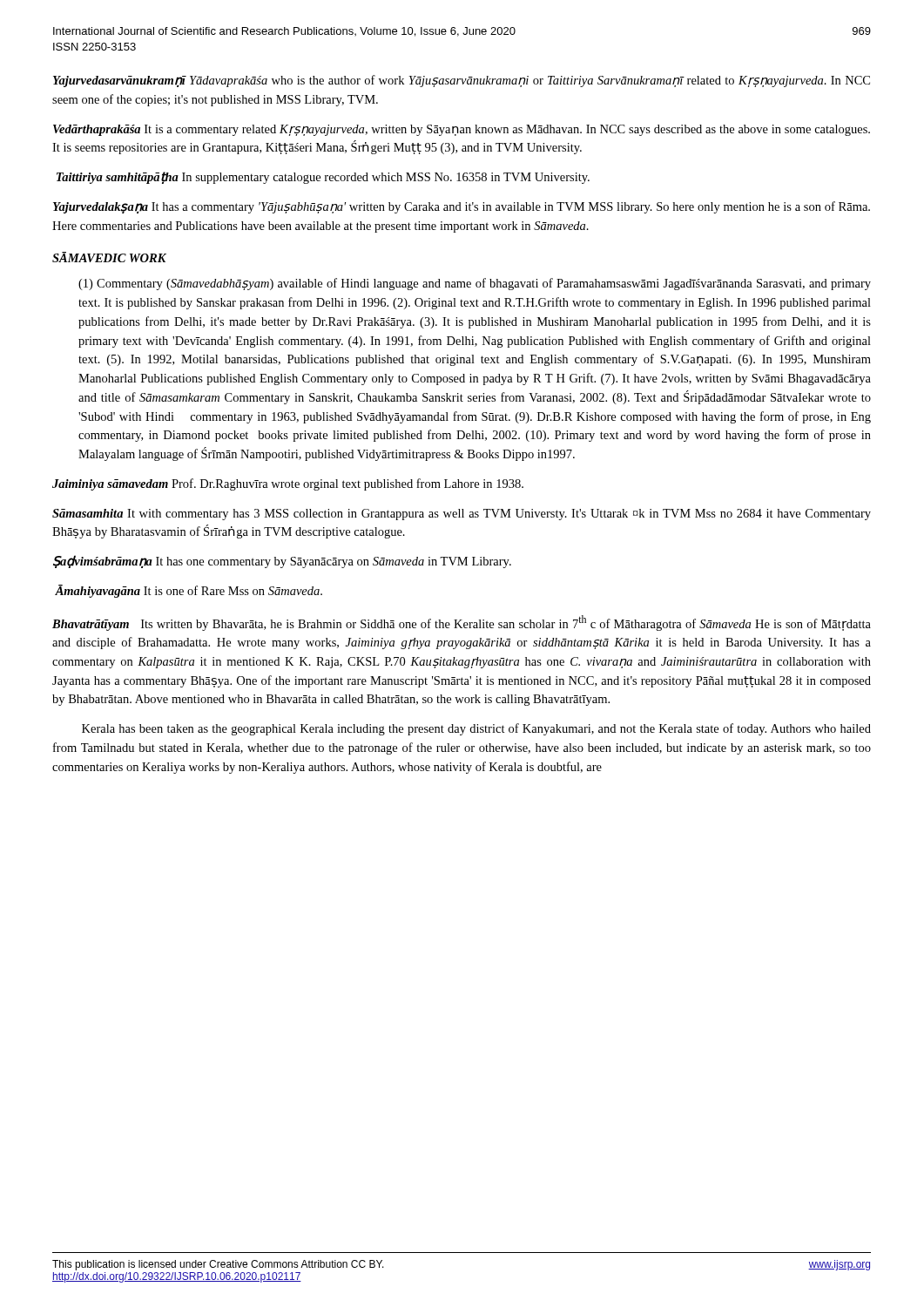This screenshot has width=924, height=1307.
Task: Point to the block starting "SĀMAVEDIC WORK"
Action: point(109,258)
